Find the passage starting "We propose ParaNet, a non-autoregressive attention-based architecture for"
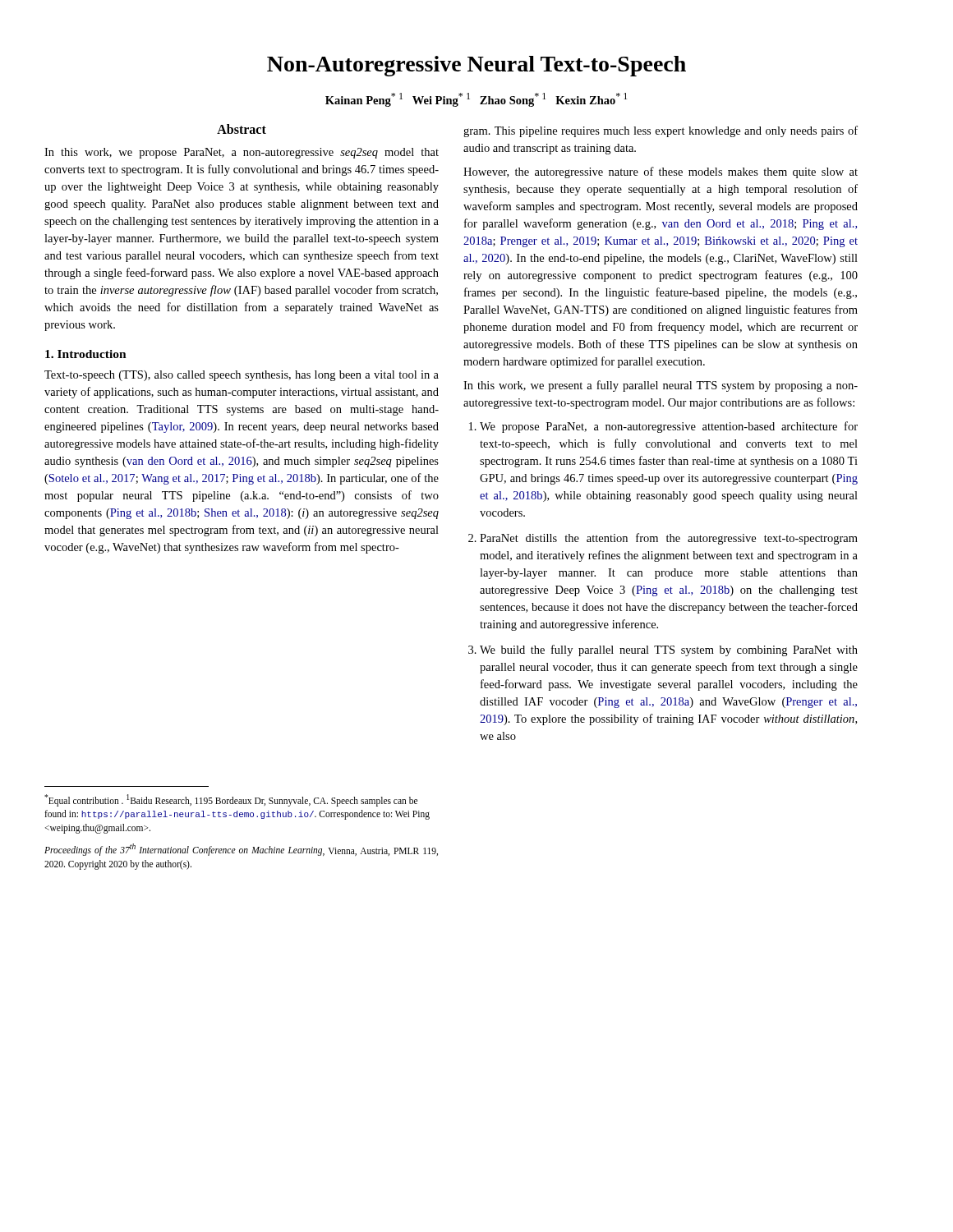 tap(669, 469)
